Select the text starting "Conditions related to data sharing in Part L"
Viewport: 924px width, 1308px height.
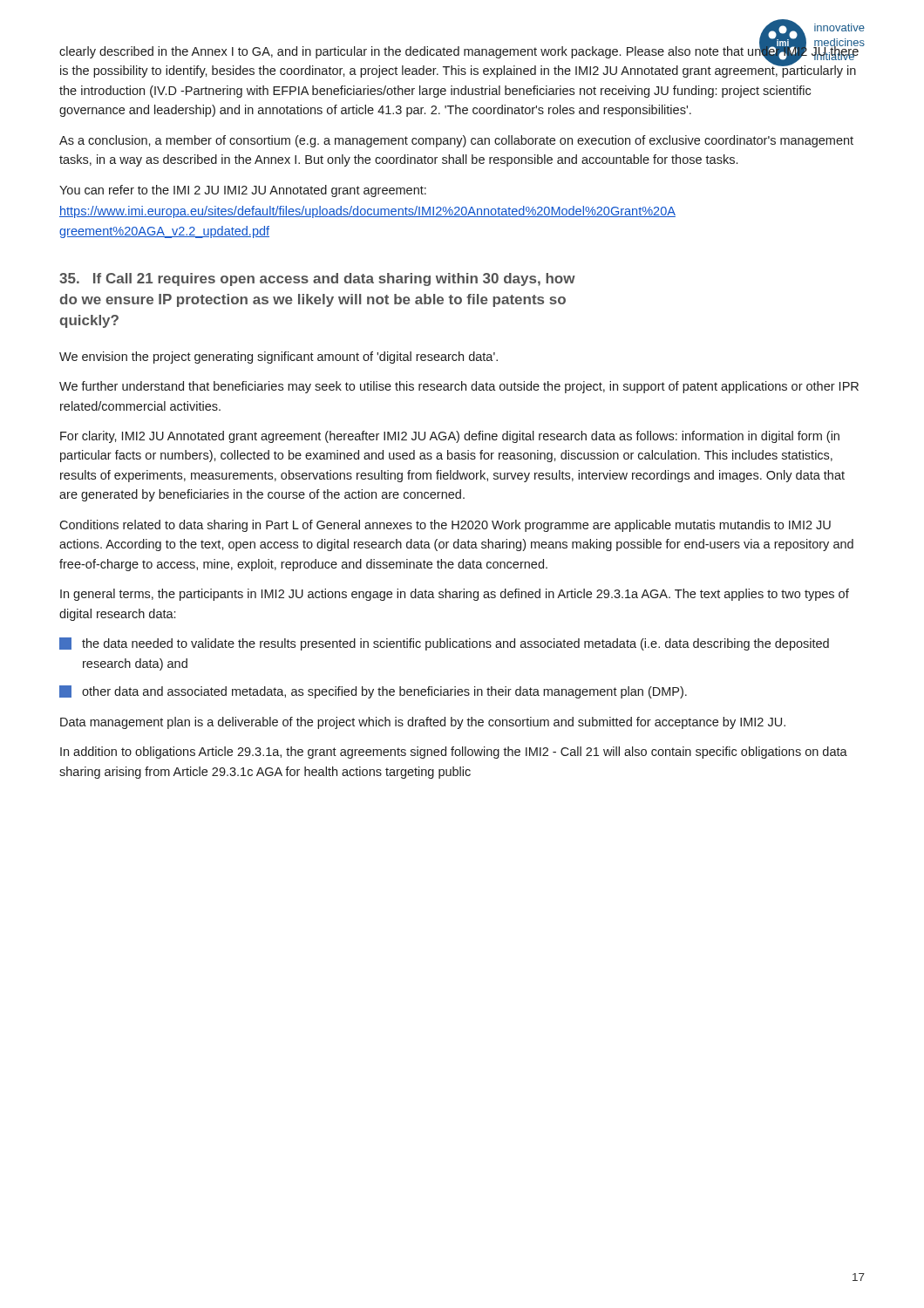[462, 545]
